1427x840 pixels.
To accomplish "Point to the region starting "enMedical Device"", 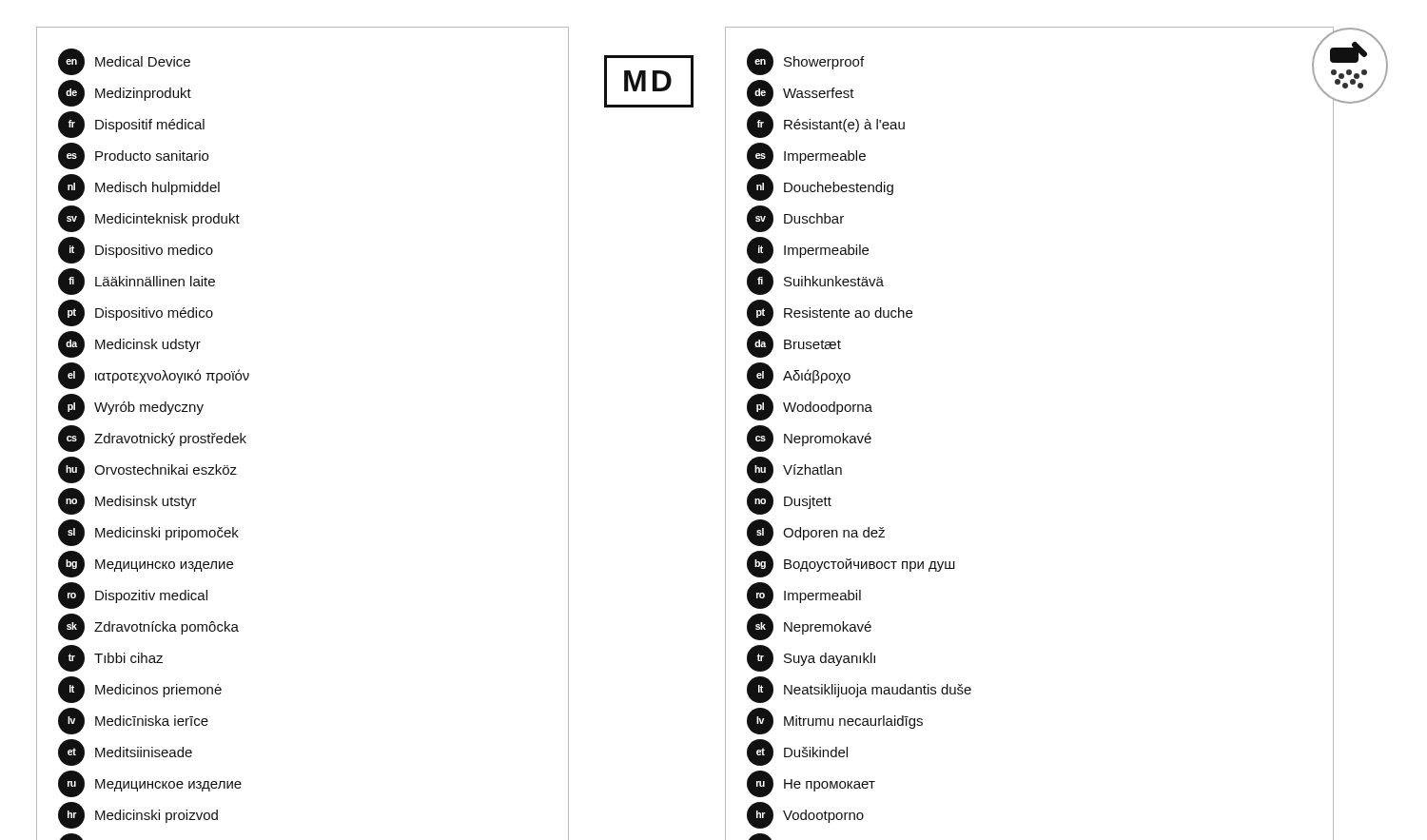I will [125, 62].
